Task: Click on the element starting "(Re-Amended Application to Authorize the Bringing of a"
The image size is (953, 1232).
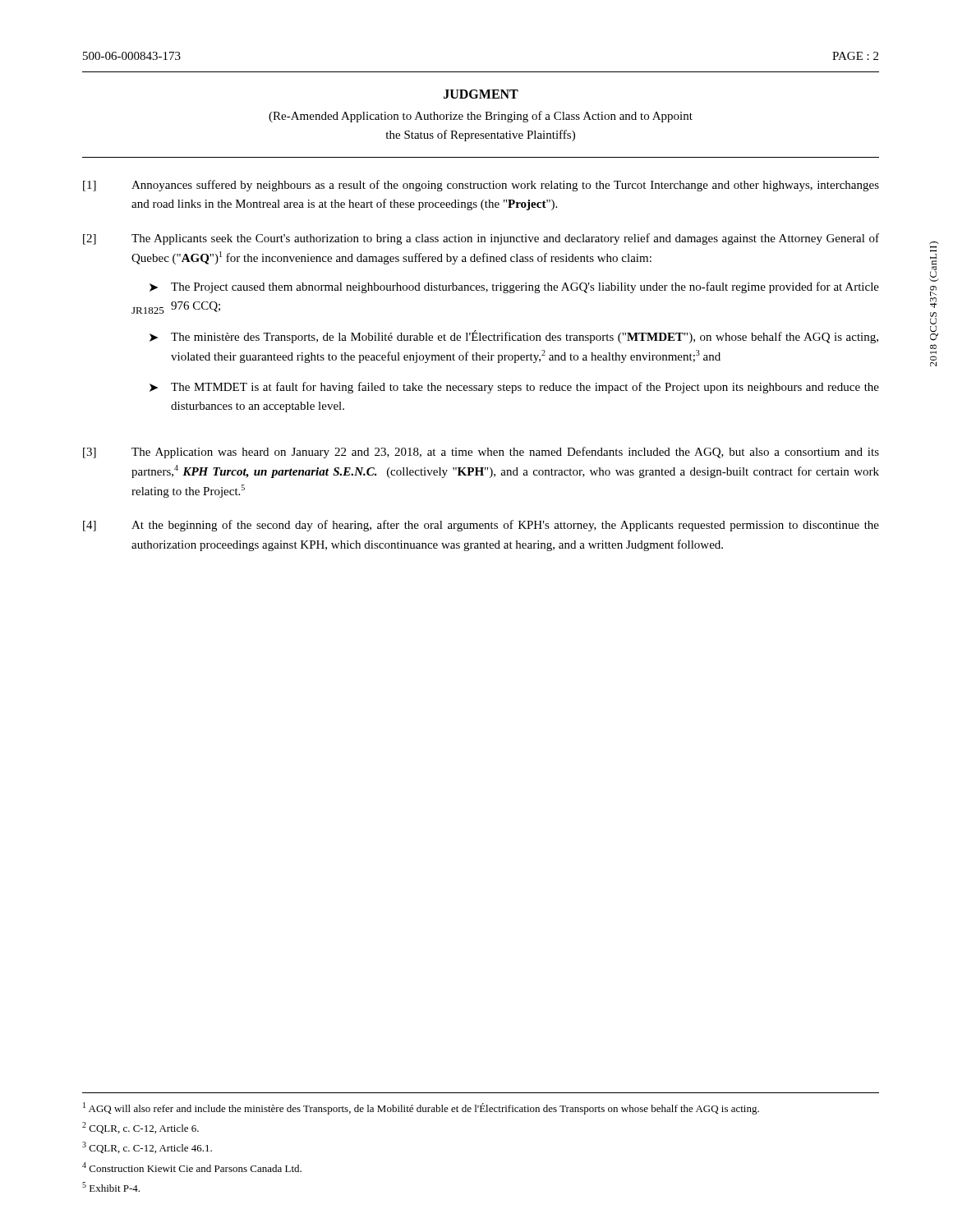Action: click(481, 125)
